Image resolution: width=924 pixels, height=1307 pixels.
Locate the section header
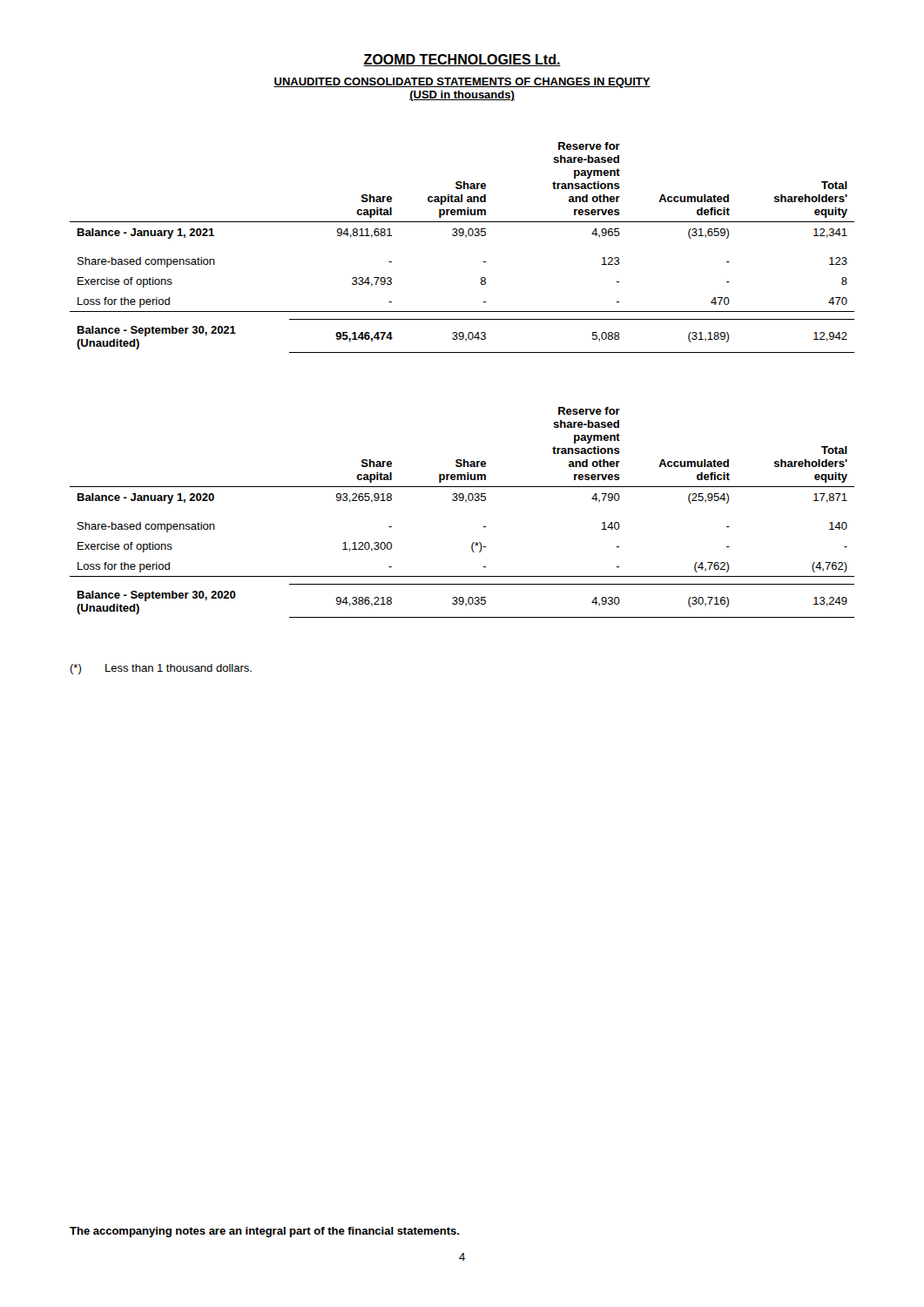[x=462, y=88]
